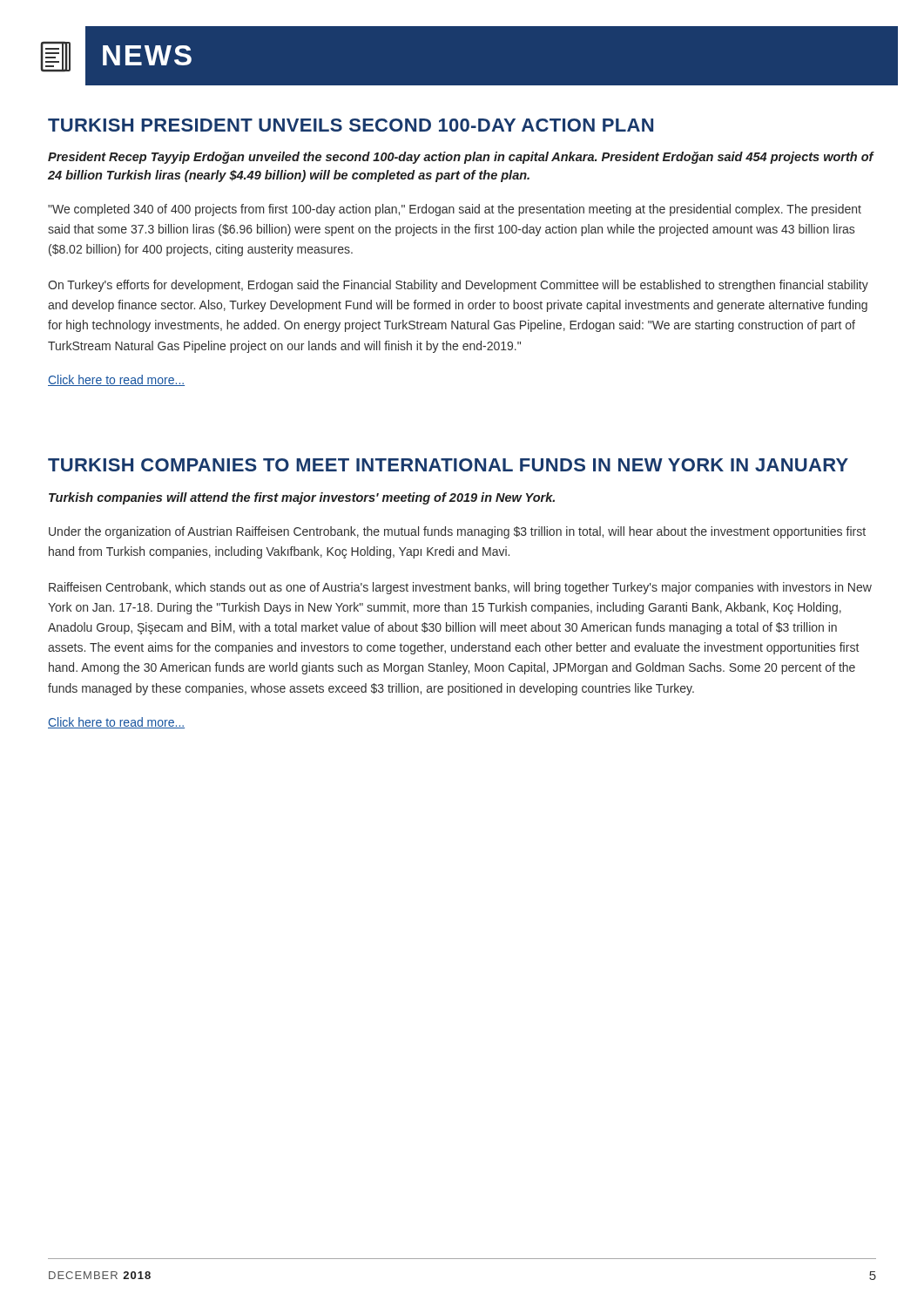Click the title that begins "TURKISH PRESIDENT UNVEILS SECOND 100-DAY ACTION"

[351, 125]
